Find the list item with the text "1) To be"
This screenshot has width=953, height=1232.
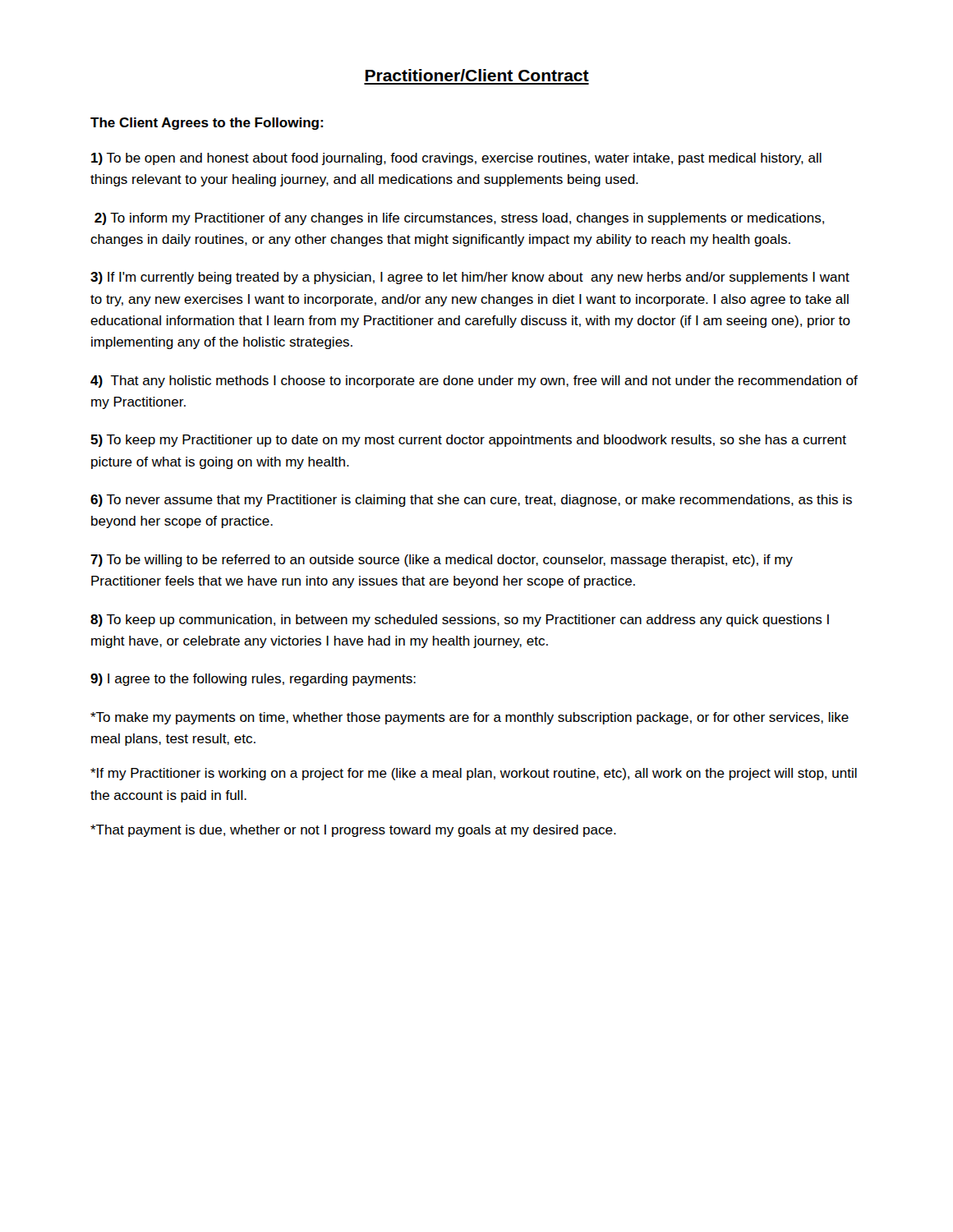click(456, 169)
